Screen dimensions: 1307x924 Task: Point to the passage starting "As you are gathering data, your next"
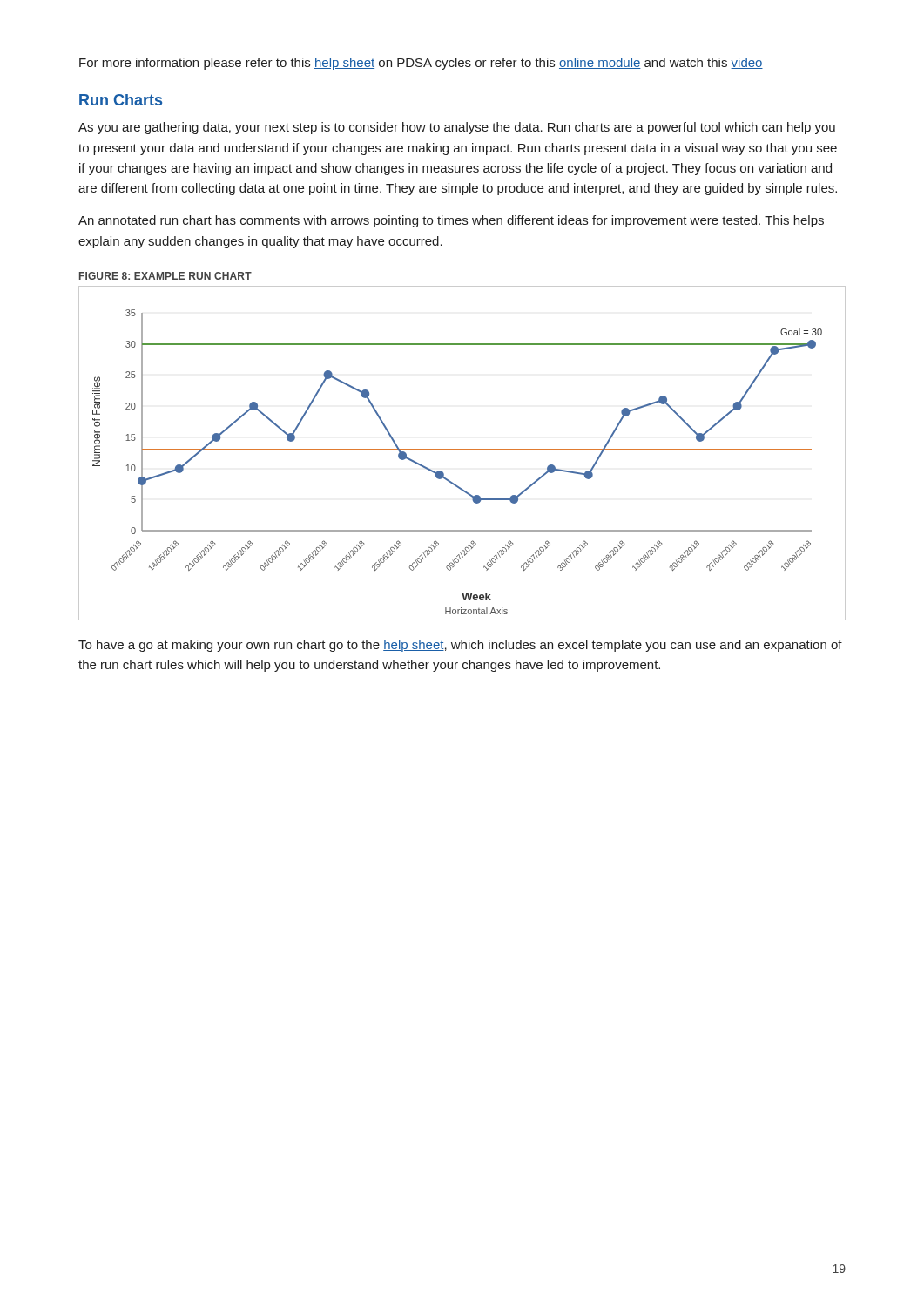coord(458,157)
